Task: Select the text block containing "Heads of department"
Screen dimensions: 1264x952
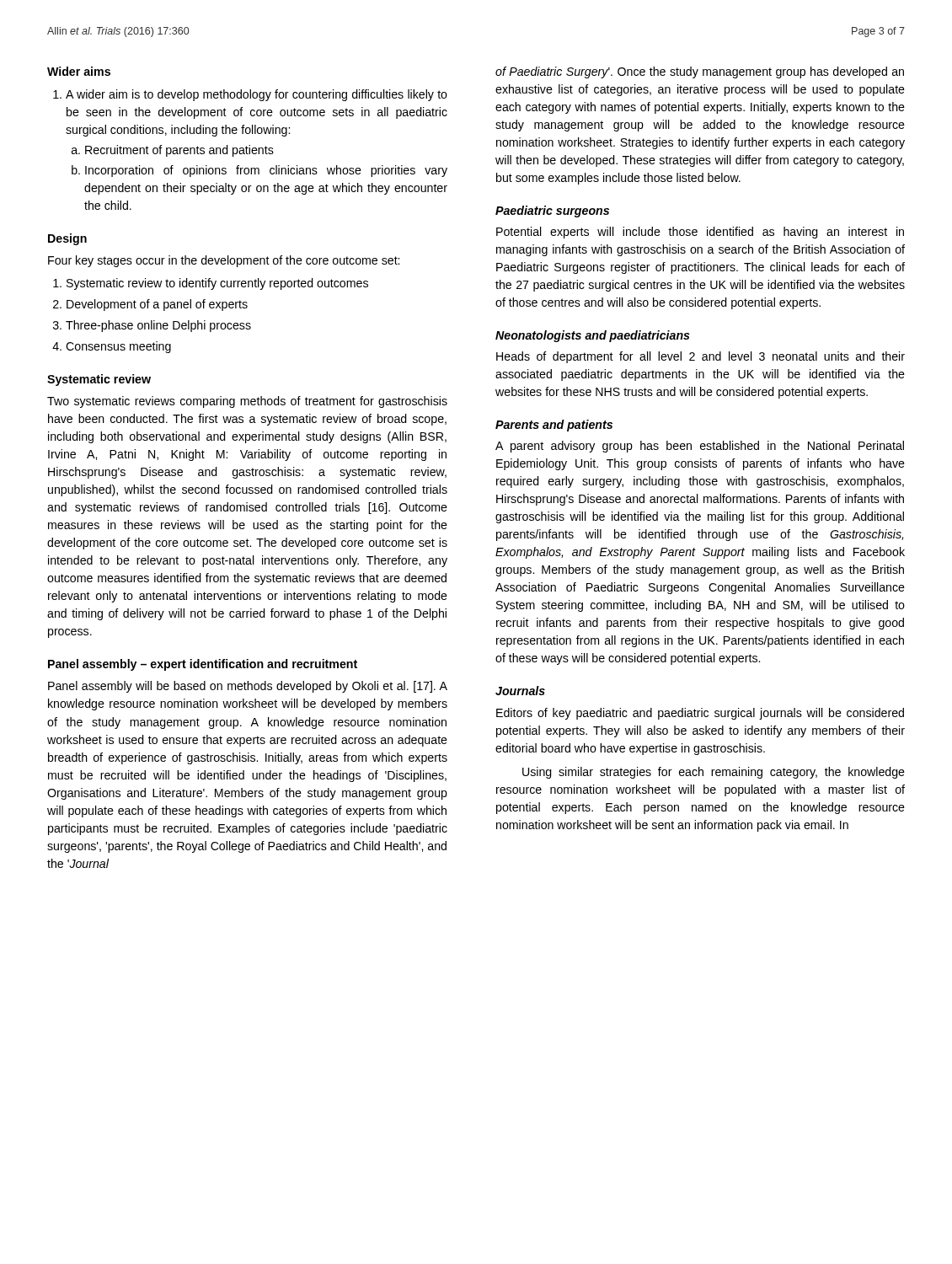Action: point(700,374)
